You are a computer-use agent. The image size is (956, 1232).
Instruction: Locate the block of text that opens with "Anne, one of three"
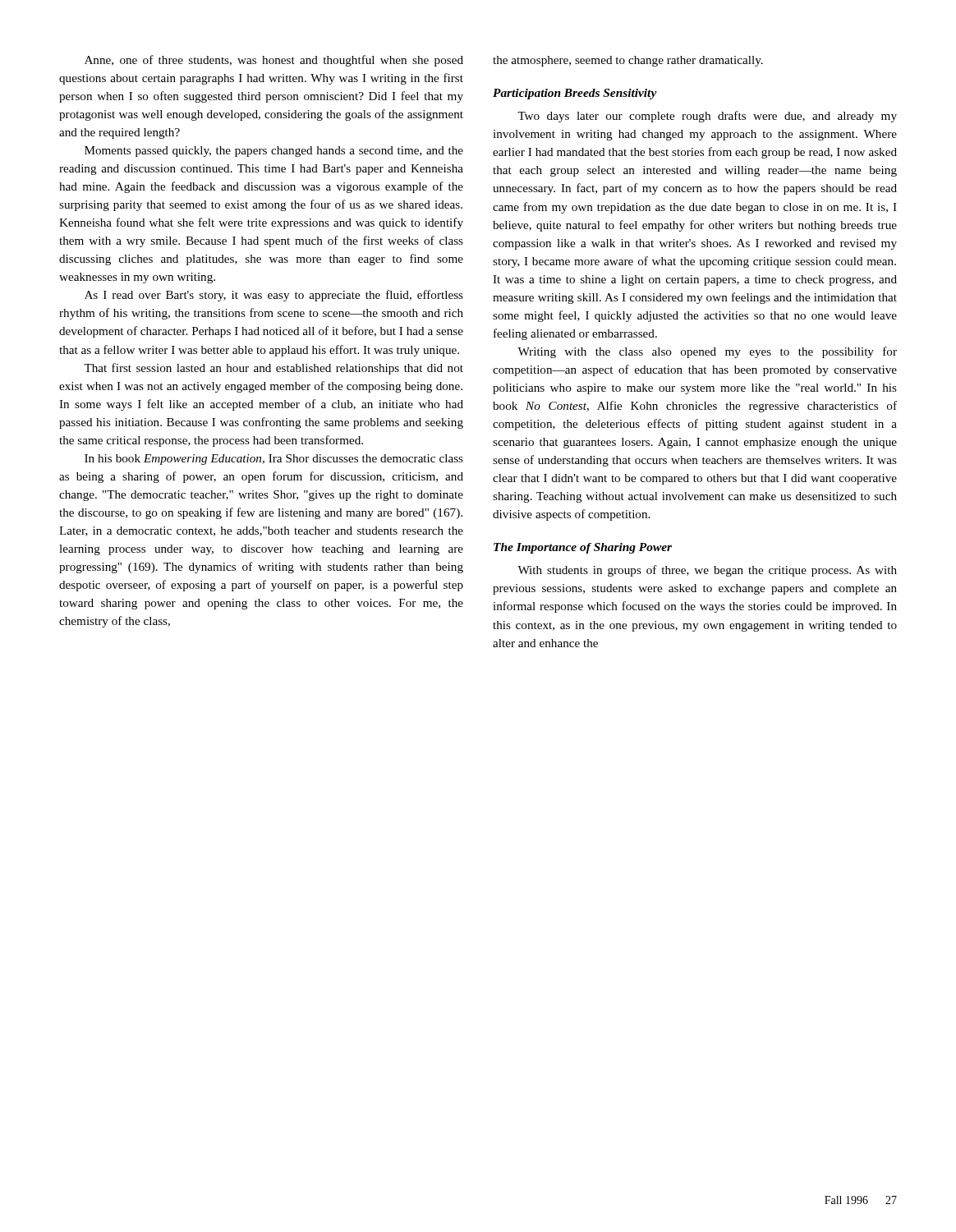click(x=261, y=340)
